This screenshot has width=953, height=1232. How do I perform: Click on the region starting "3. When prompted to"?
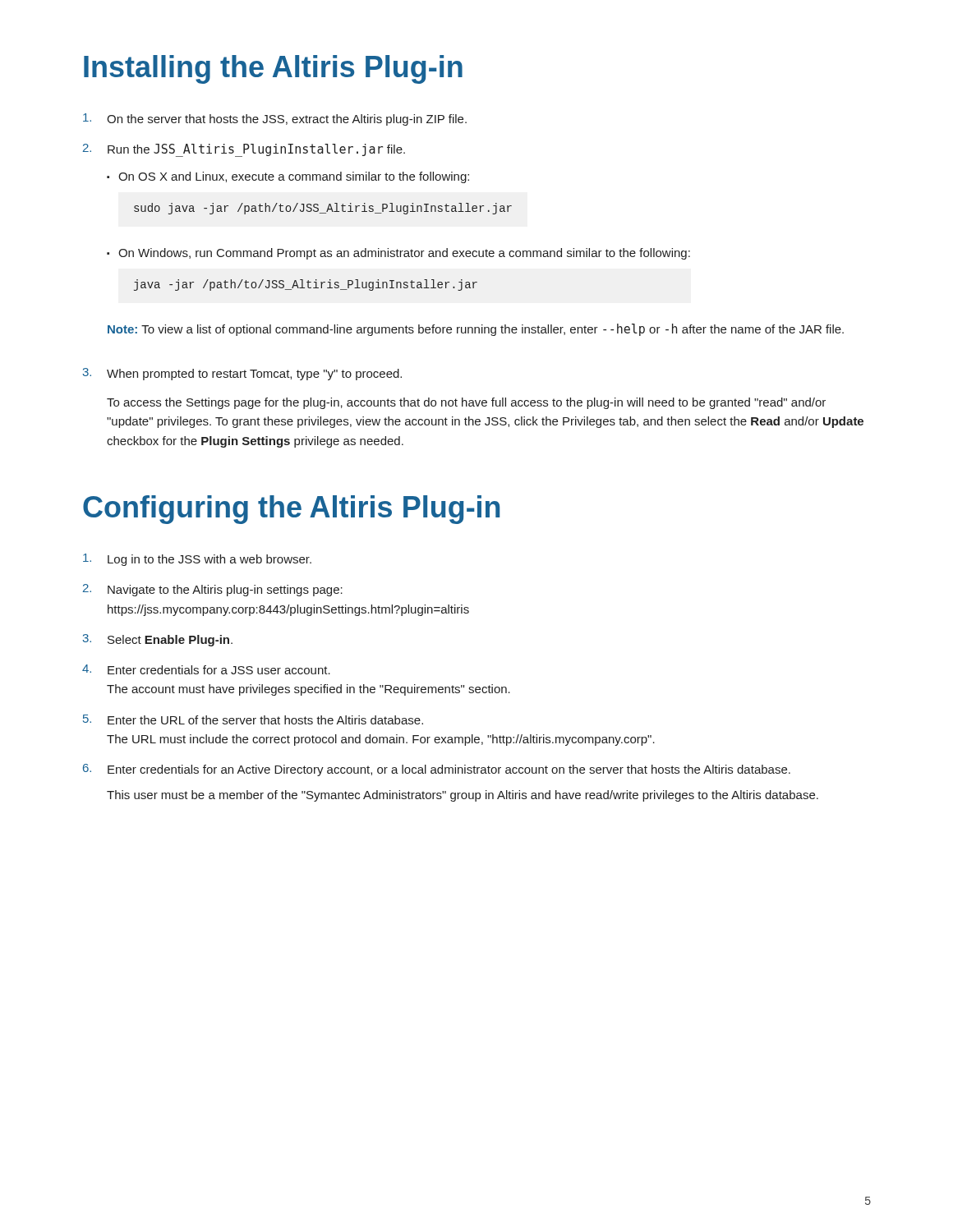point(476,407)
